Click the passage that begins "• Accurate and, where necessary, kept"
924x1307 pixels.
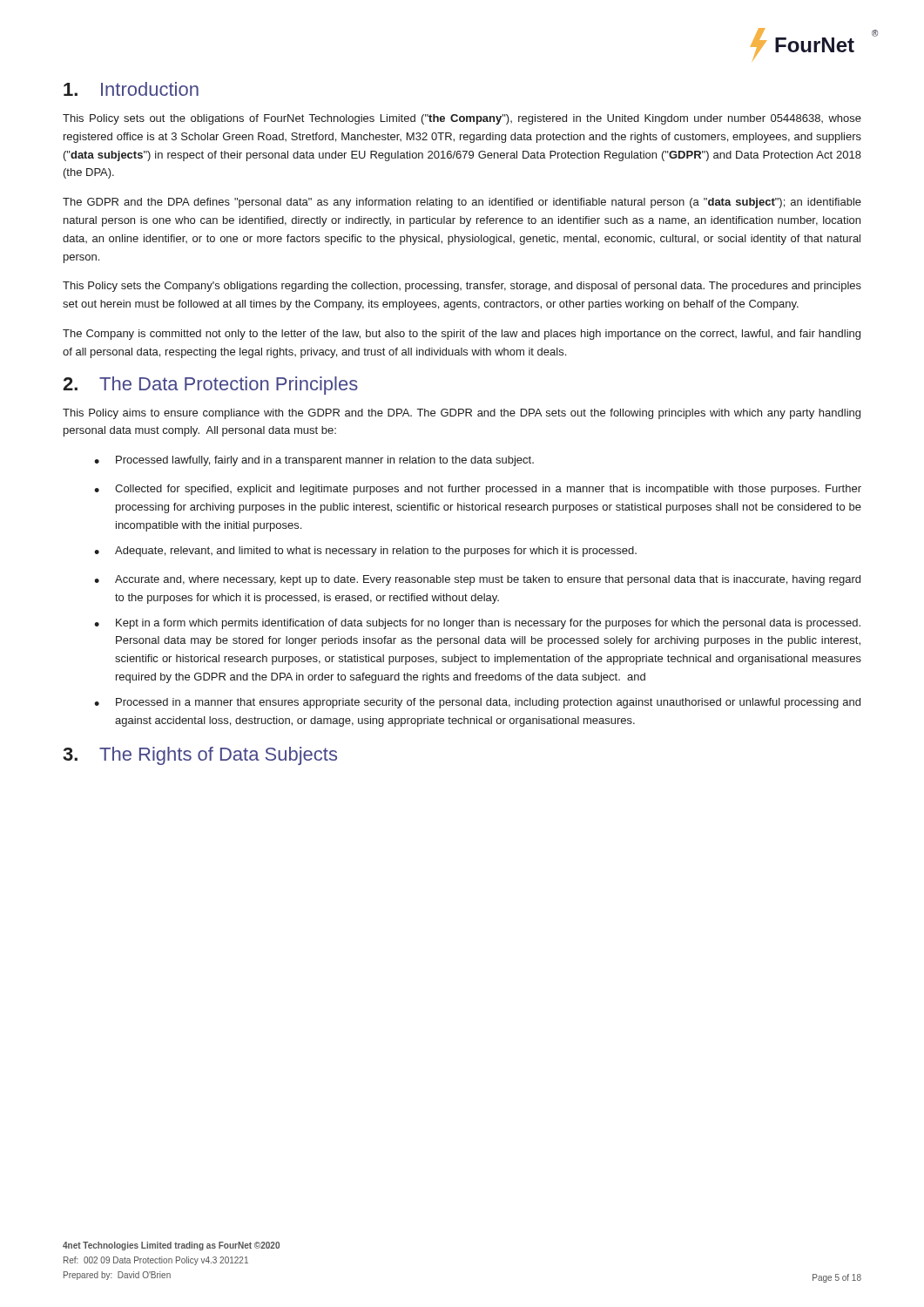pyautogui.click(x=478, y=589)
